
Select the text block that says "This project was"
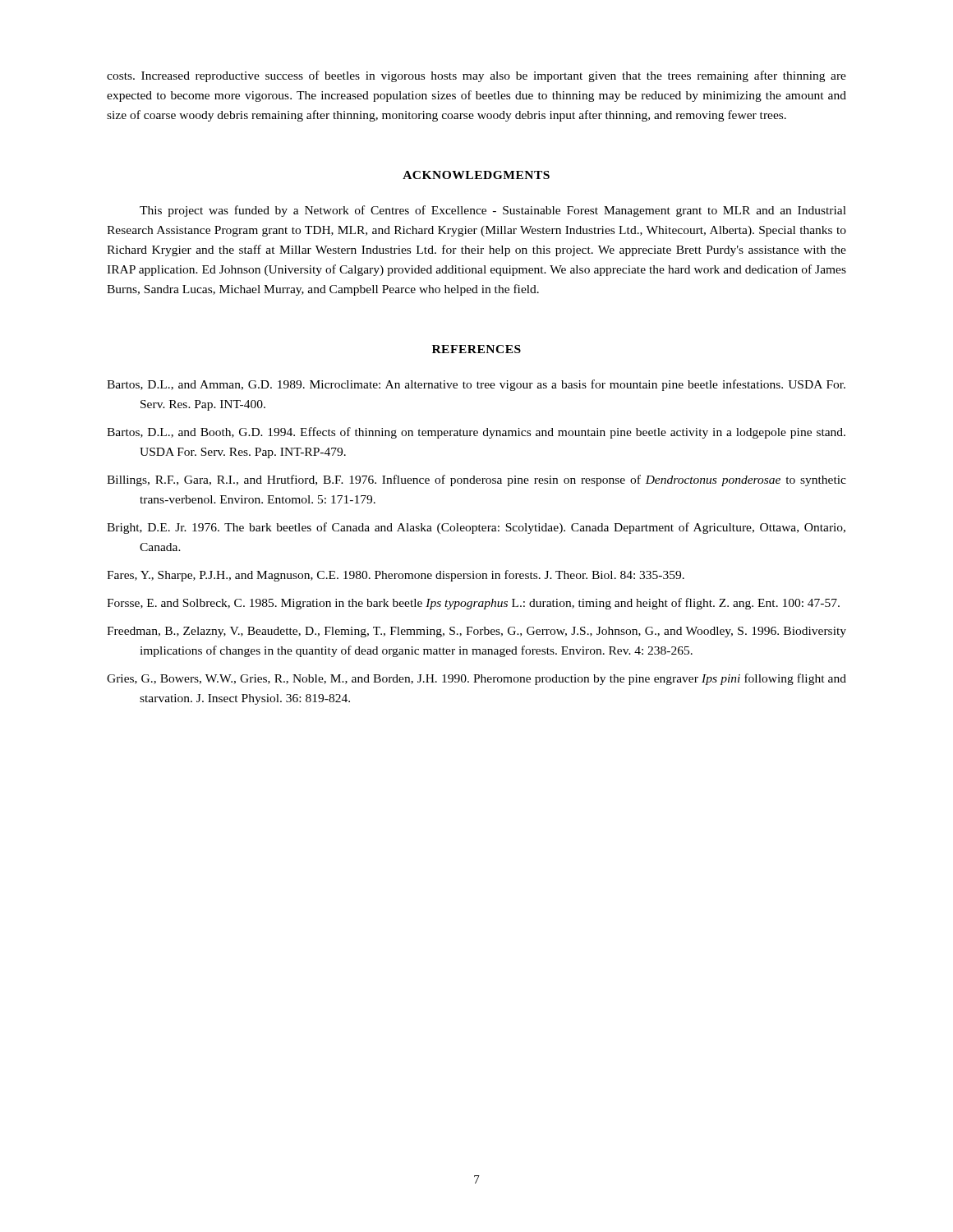[x=476, y=249]
